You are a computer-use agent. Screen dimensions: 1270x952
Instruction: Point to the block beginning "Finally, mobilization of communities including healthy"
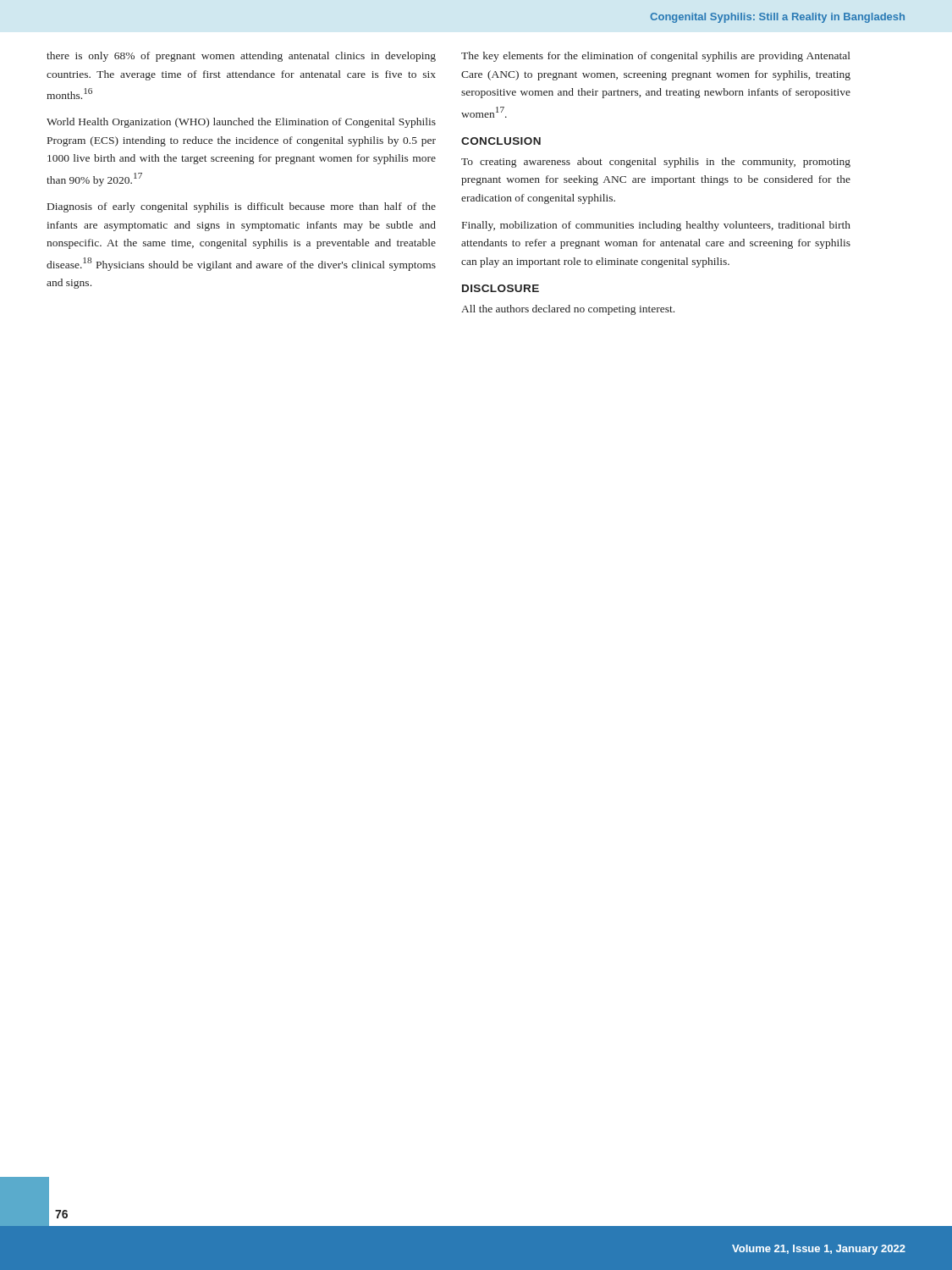point(656,243)
